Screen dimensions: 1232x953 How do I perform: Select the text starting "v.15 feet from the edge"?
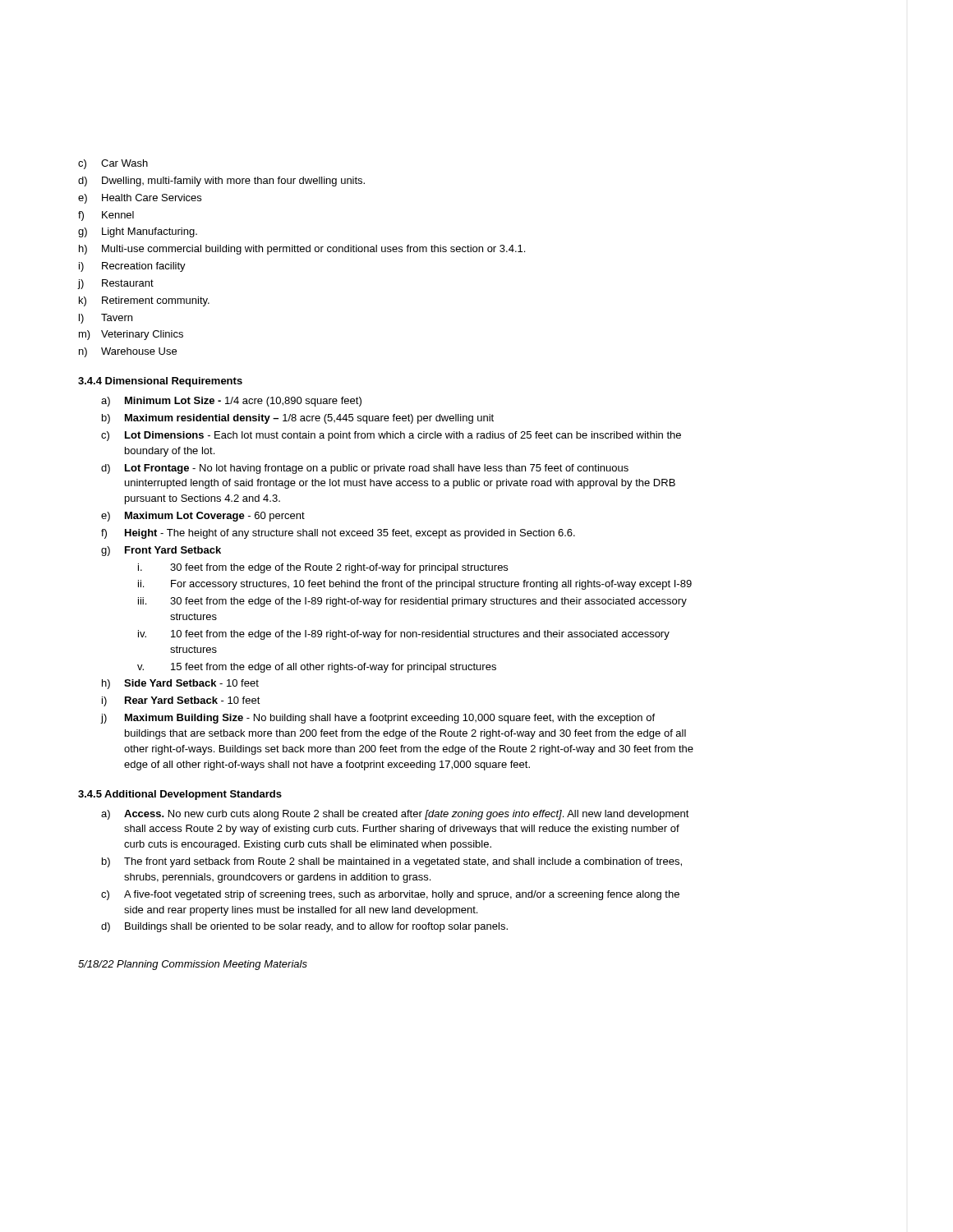[317, 667]
